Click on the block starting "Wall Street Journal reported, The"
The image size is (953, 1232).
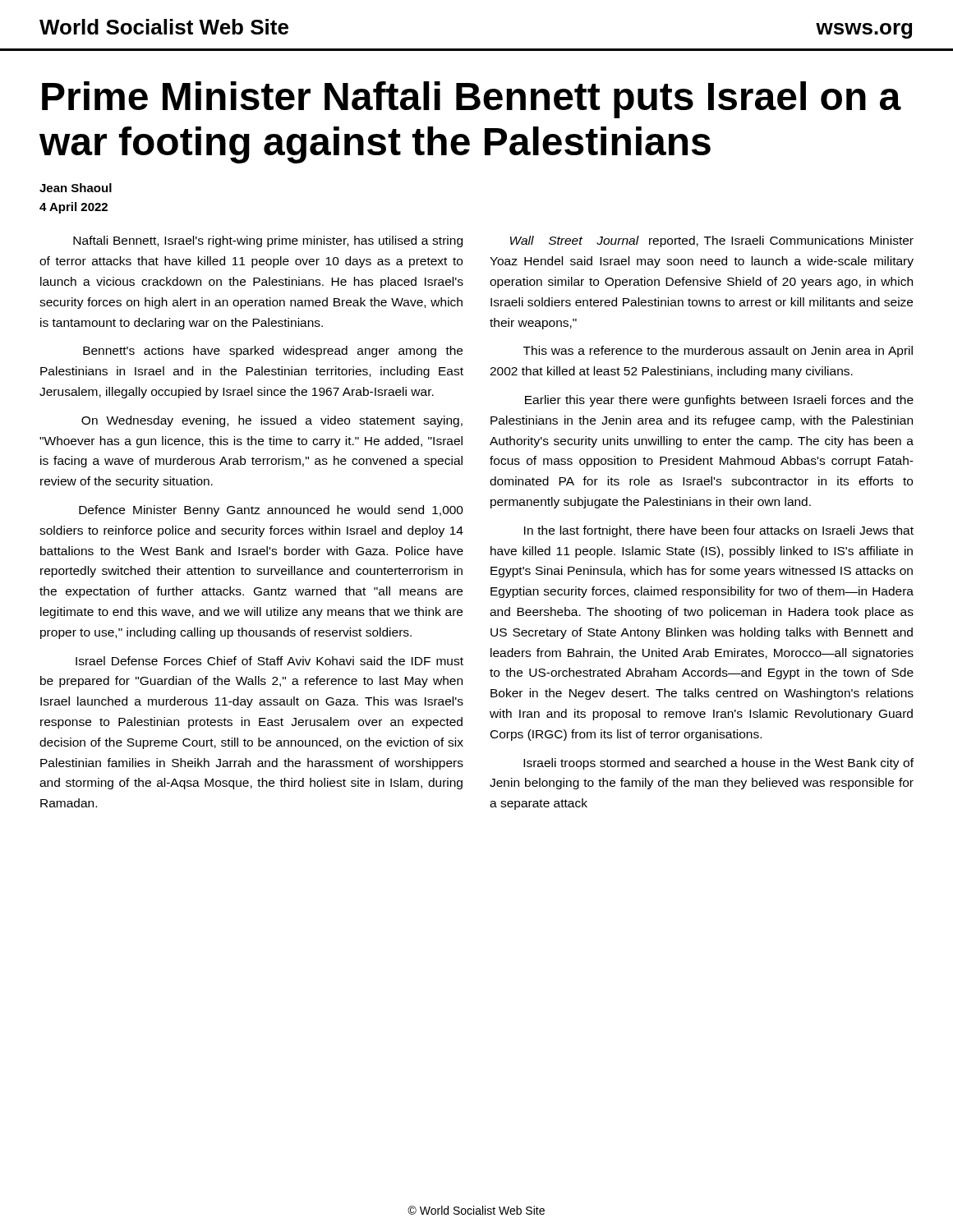(702, 522)
